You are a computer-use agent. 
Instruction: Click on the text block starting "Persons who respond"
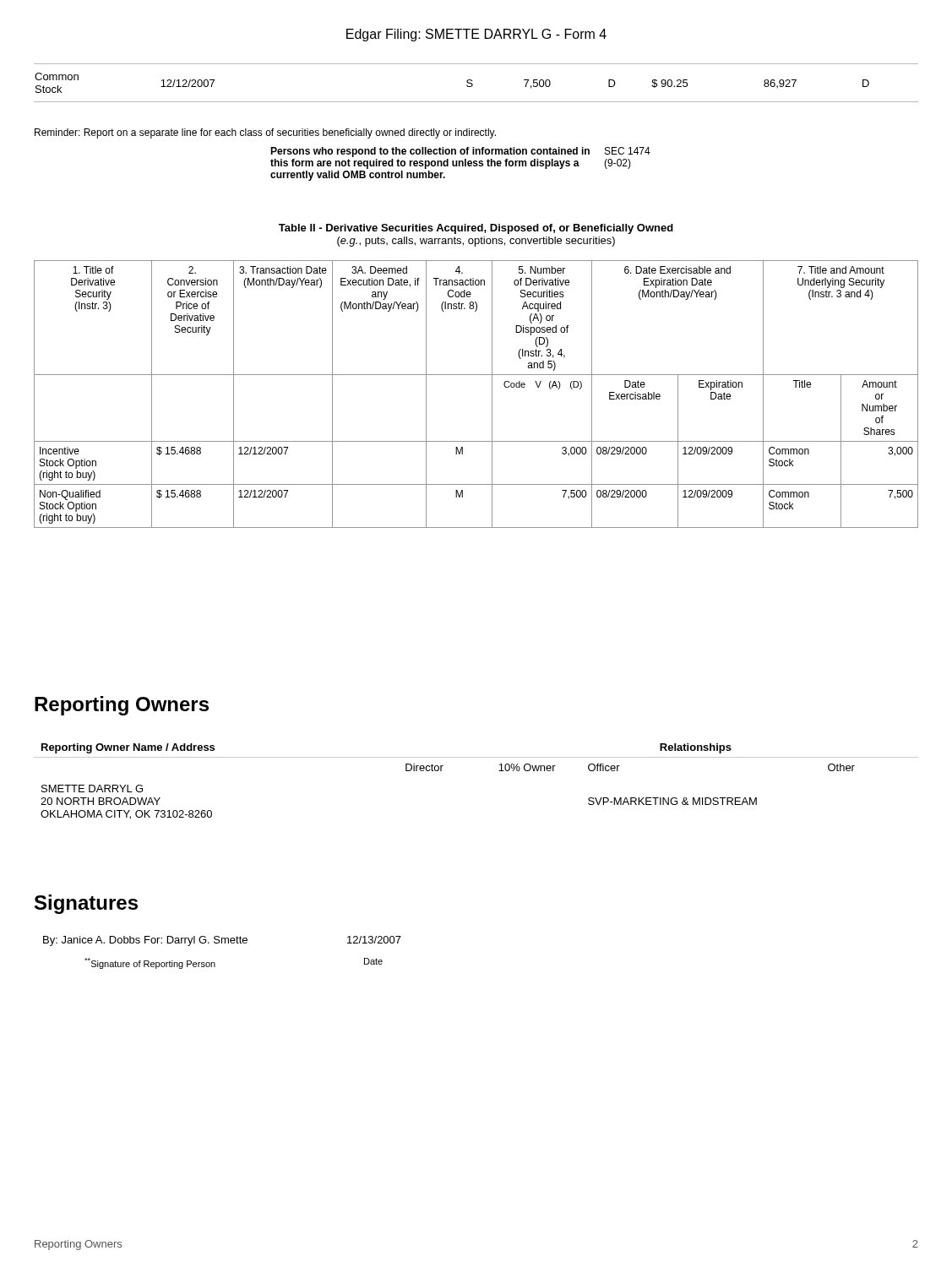point(430,163)
